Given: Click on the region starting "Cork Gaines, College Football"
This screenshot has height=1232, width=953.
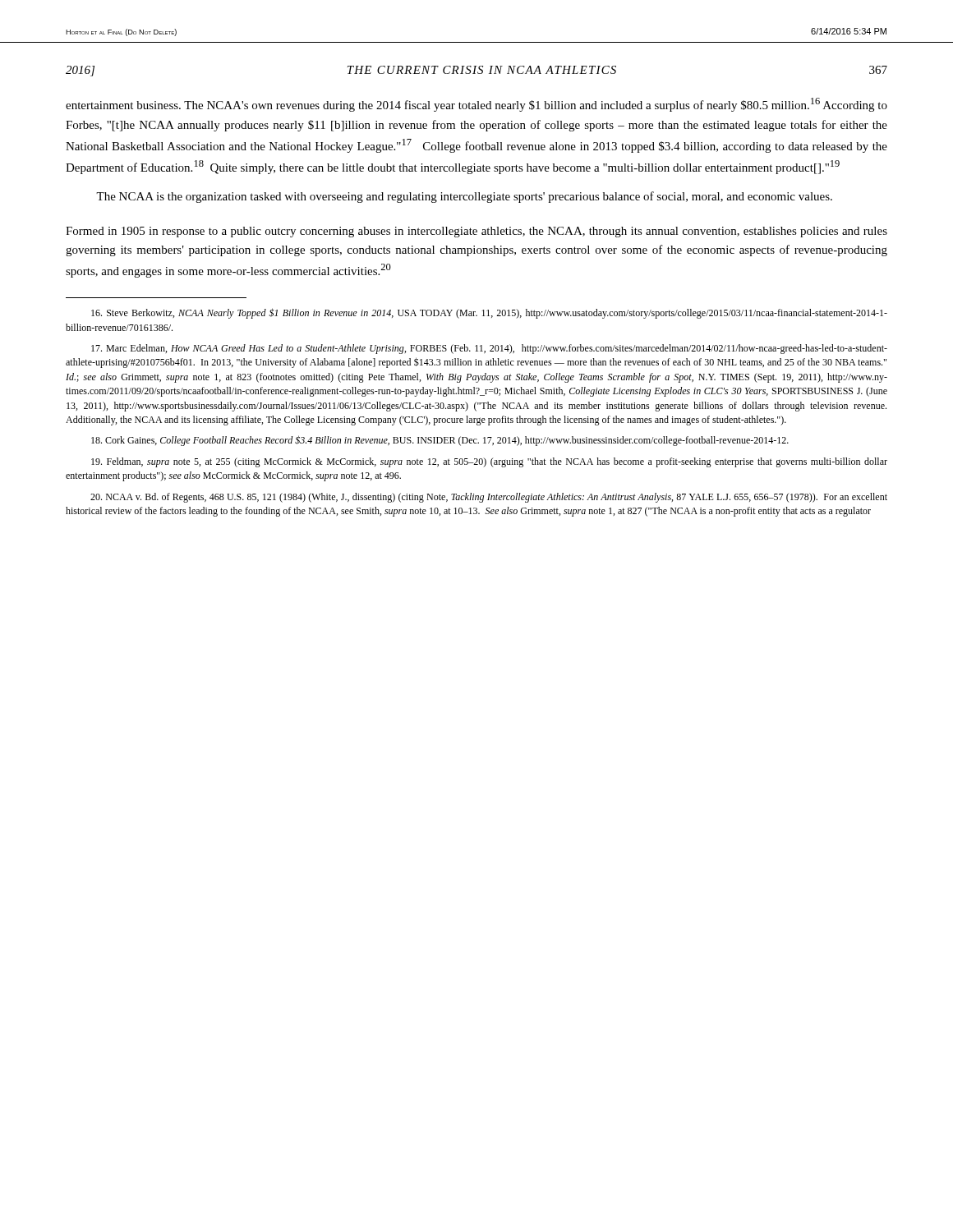Looking at the screenshot, I should (440, 441).
